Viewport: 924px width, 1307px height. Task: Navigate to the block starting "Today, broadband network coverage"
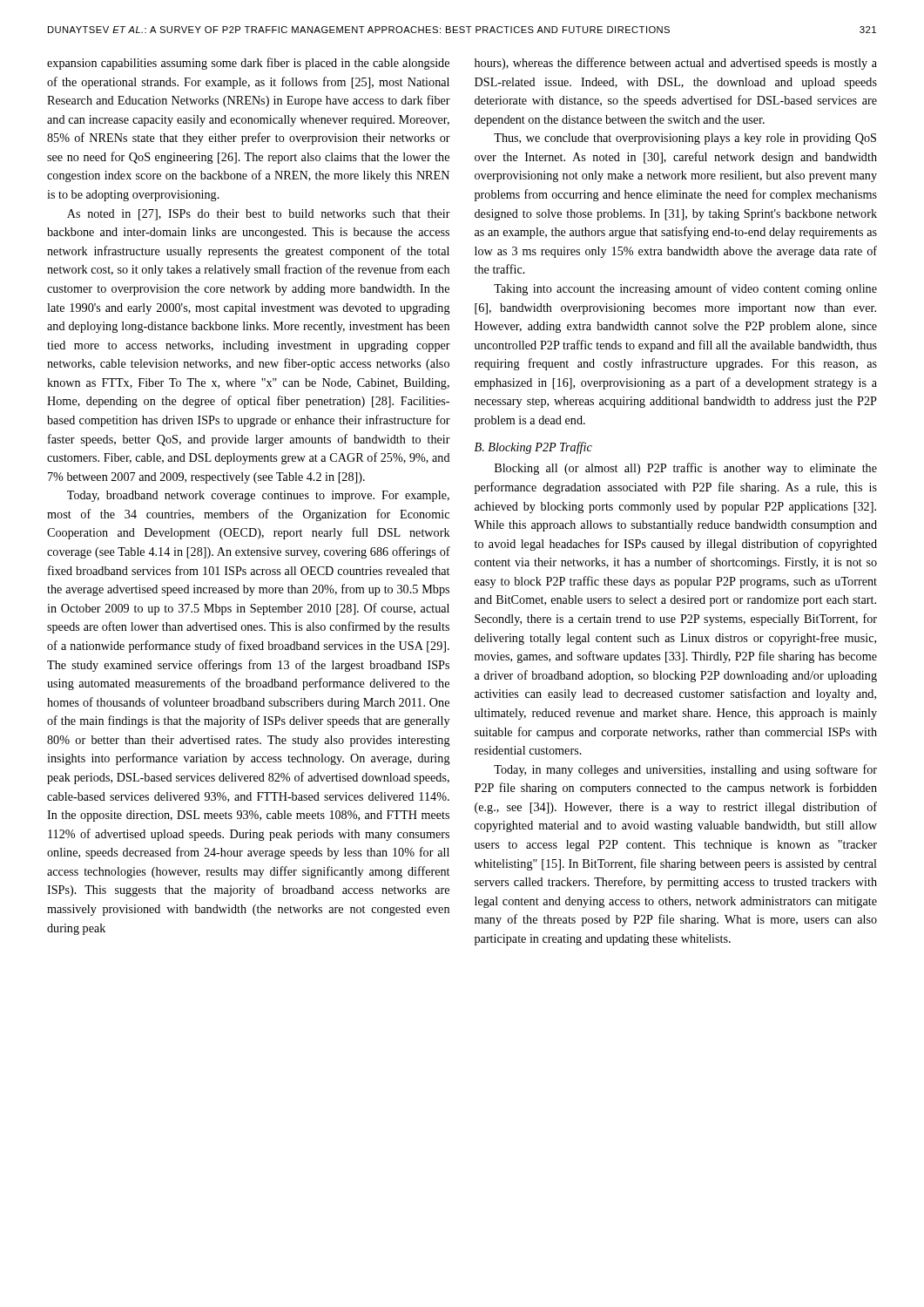(248, 712)
